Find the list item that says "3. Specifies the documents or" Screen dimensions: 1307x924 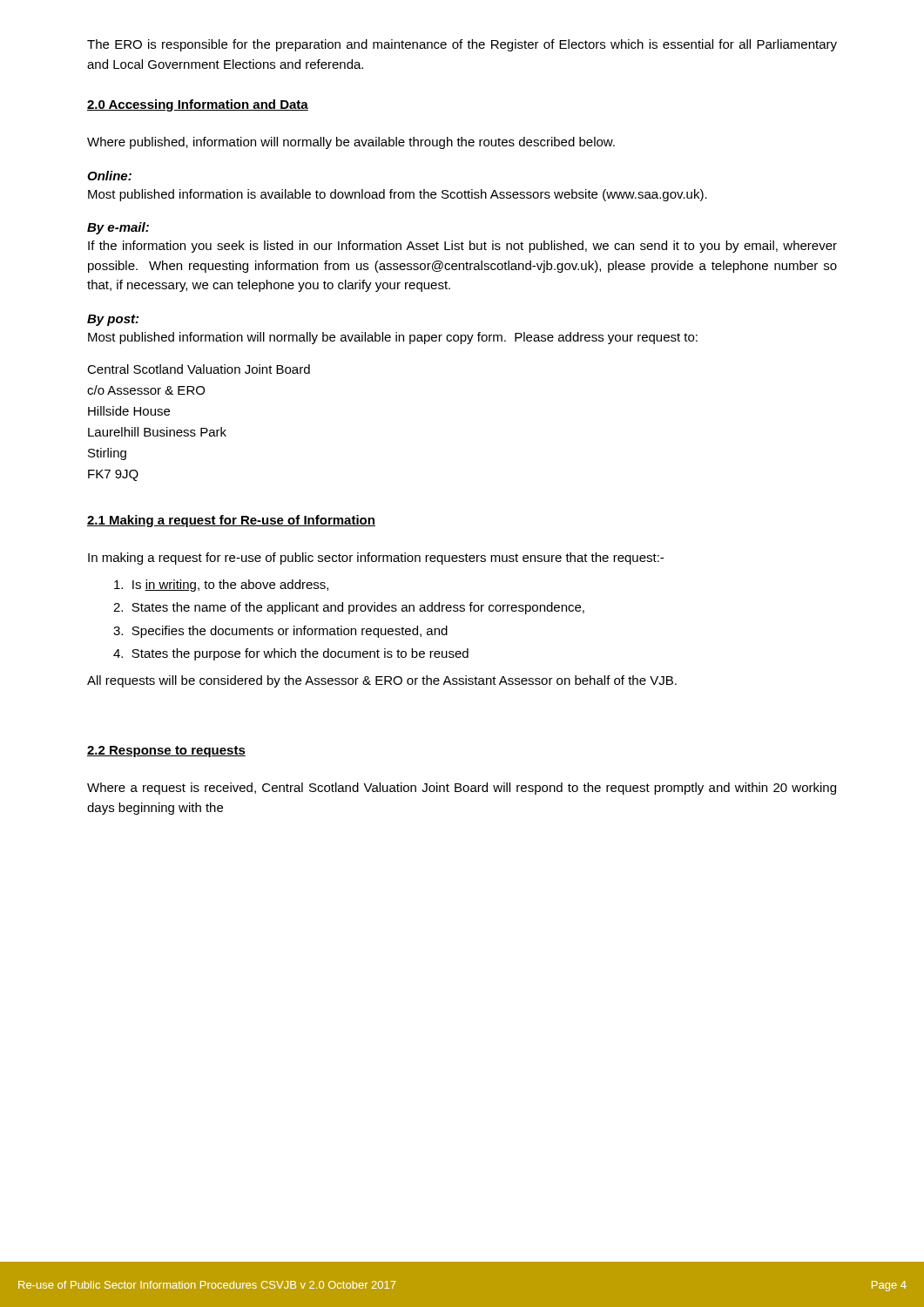pos(281,630)
